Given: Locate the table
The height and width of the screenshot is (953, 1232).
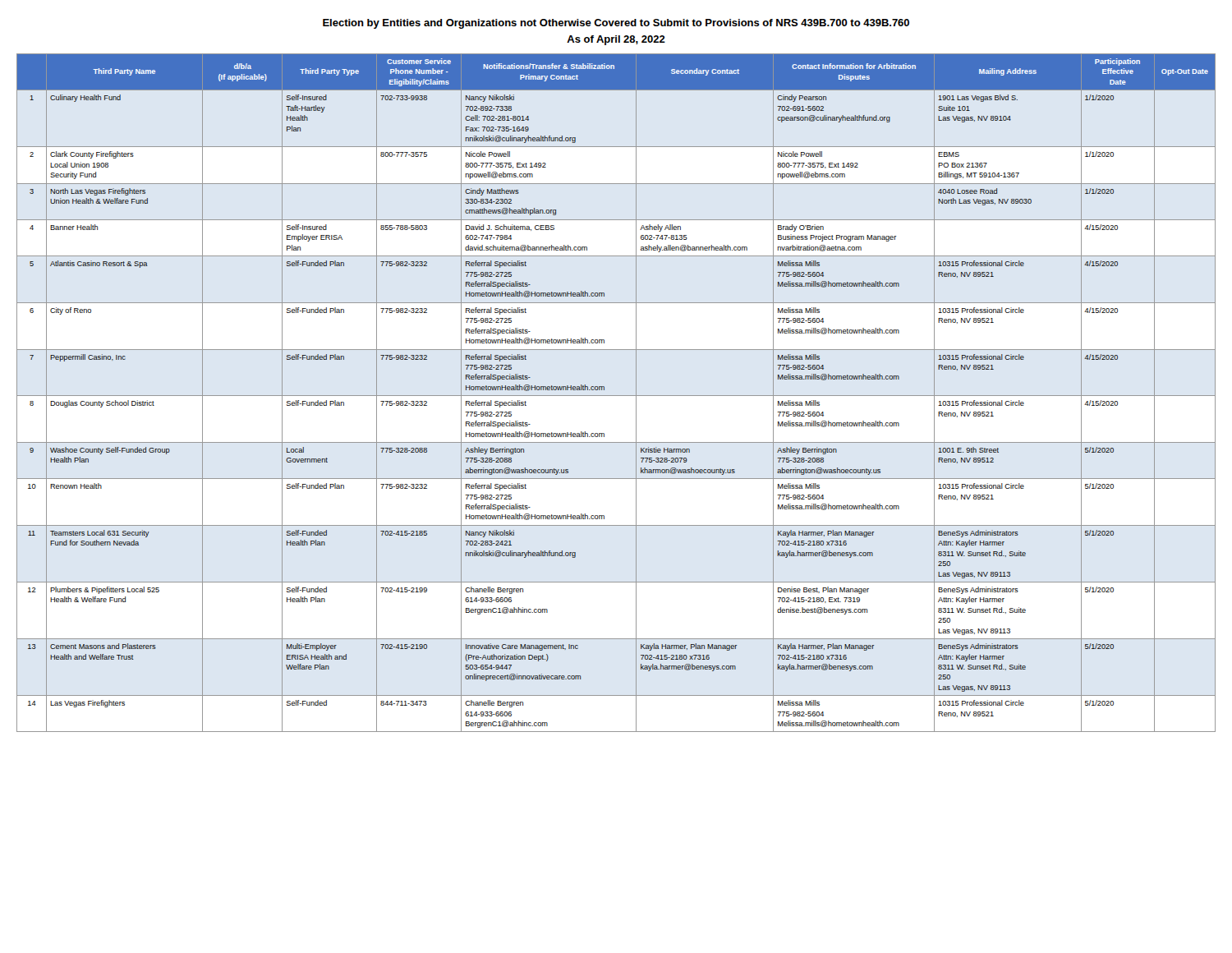Looking at the screenshot, I should 616,393.
